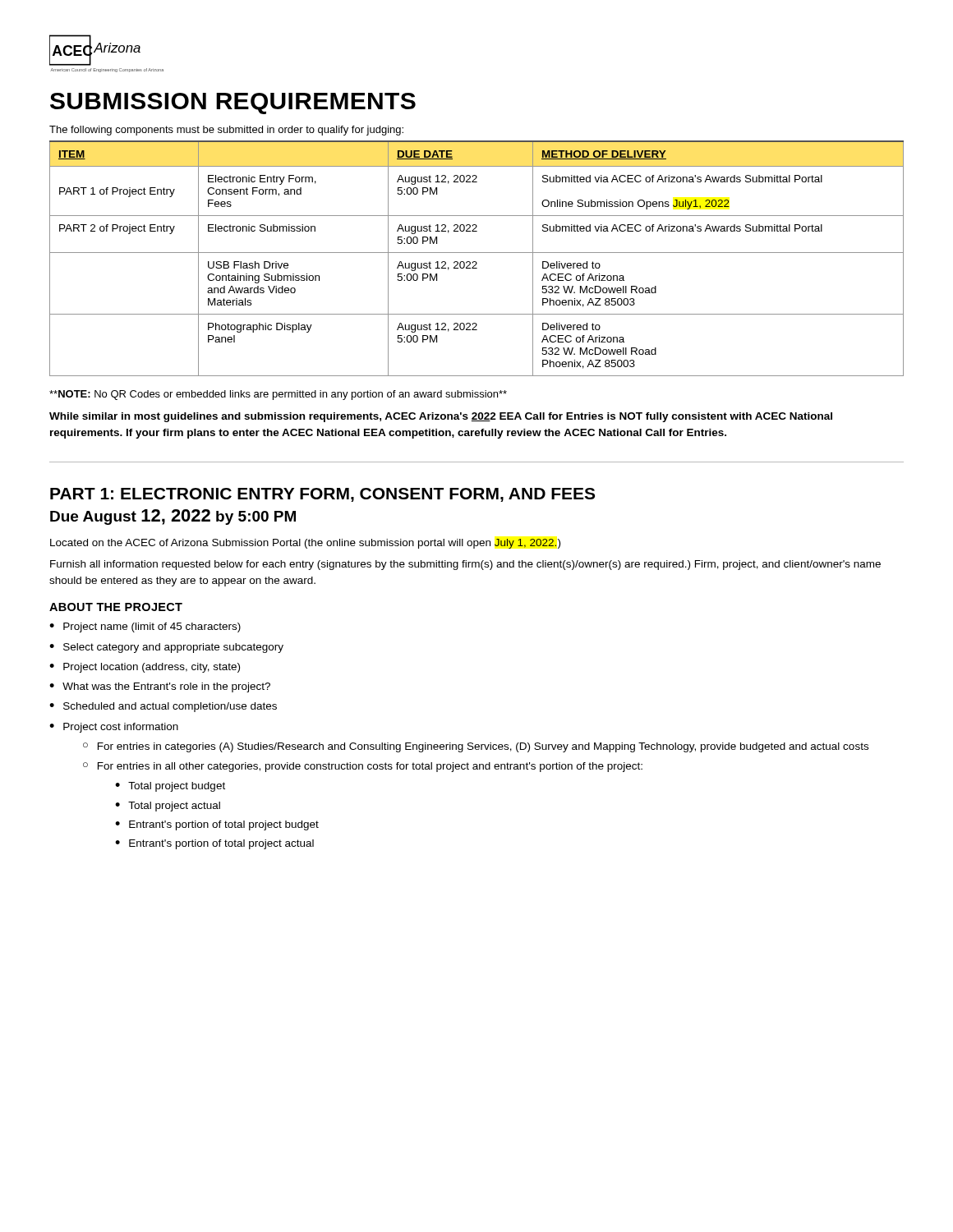This screenshot has height=1232, width=953.
Task: Locate the text block starting "• Scheduled and"
Action: click(x=163, y=707)
